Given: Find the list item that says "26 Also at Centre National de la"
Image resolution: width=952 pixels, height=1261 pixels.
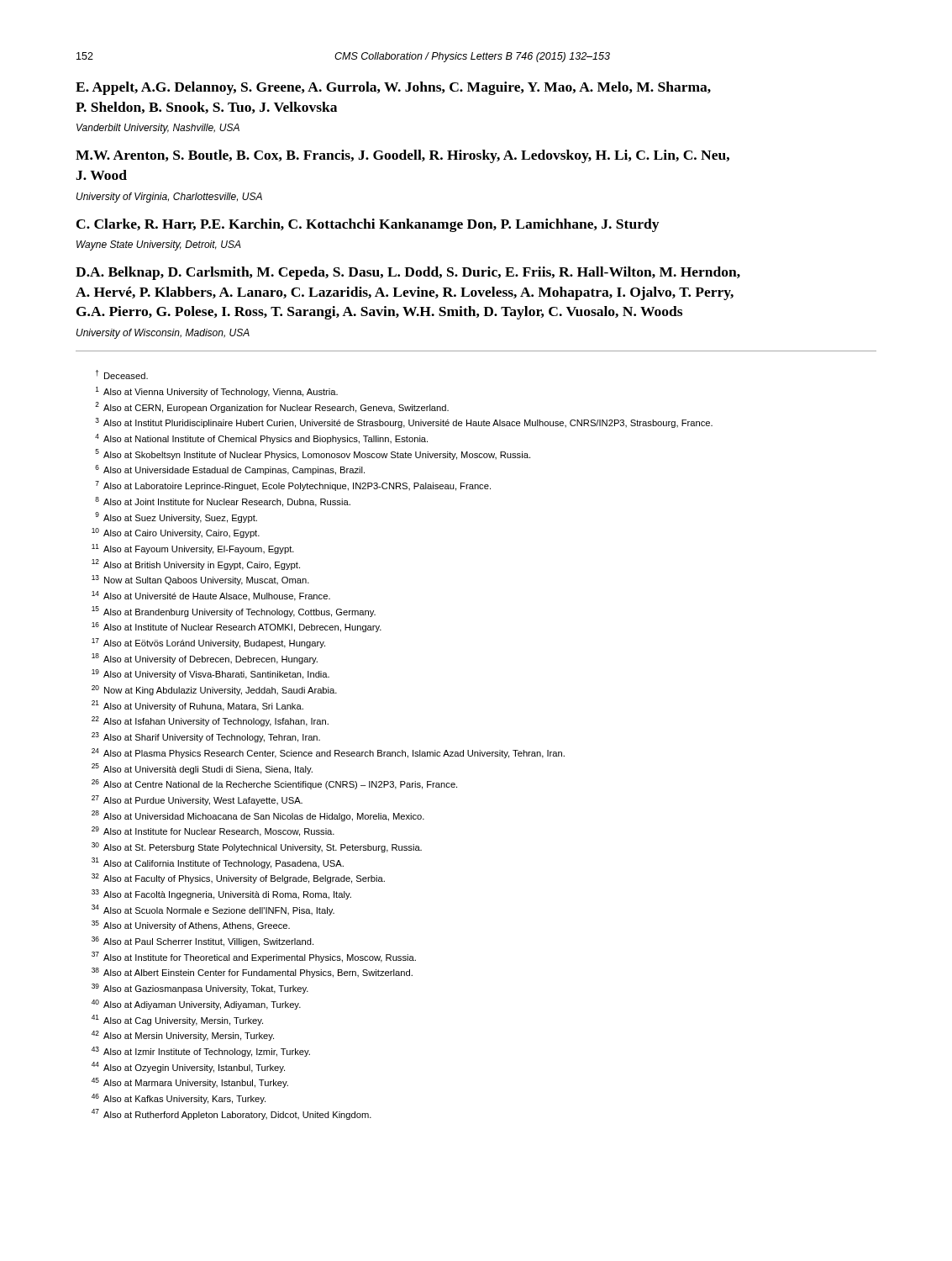Looking at the screenshot, I should coord(274,784).
